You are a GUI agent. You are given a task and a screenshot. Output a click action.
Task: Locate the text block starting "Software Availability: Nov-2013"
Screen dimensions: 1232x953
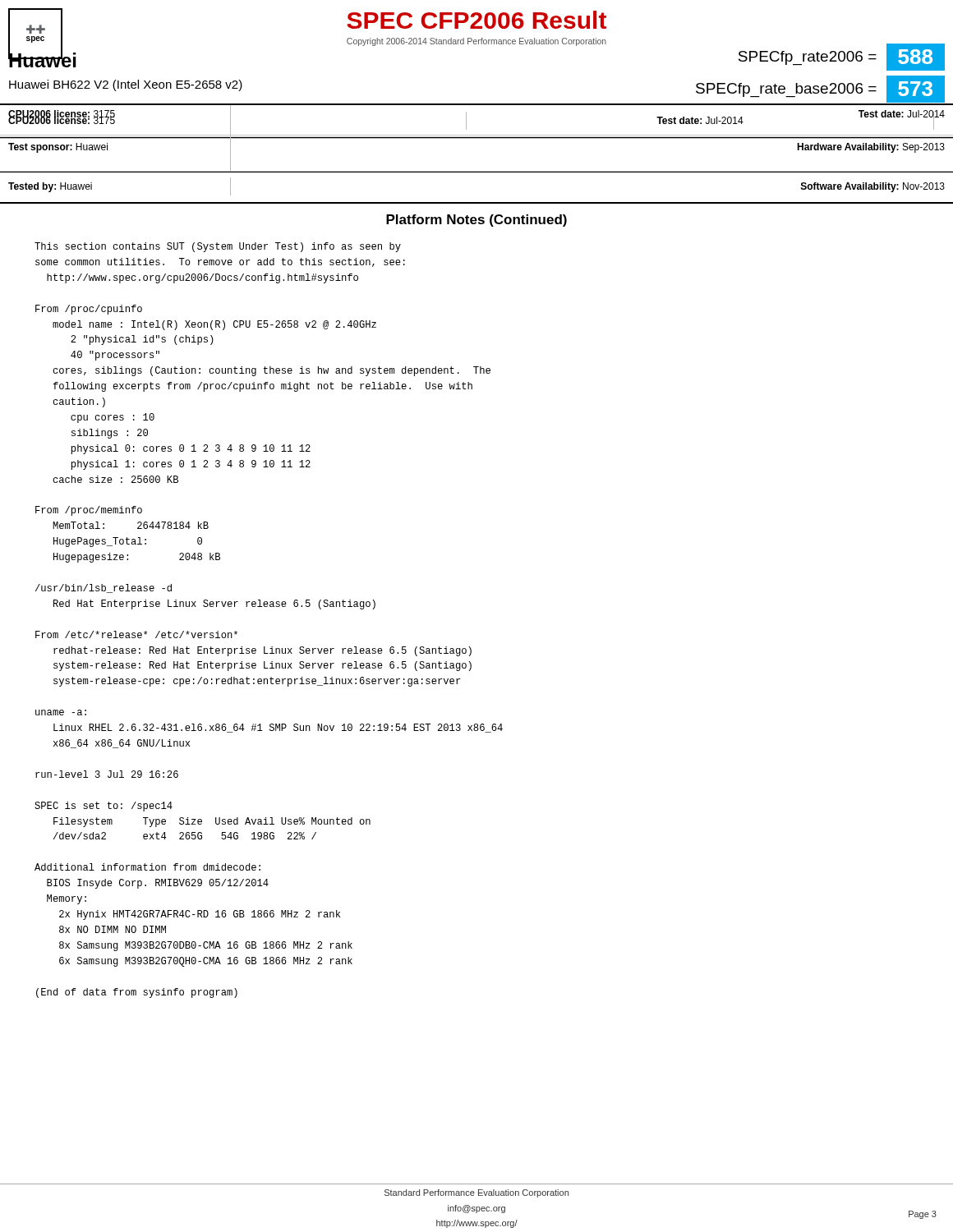click(x=873, y=186)
